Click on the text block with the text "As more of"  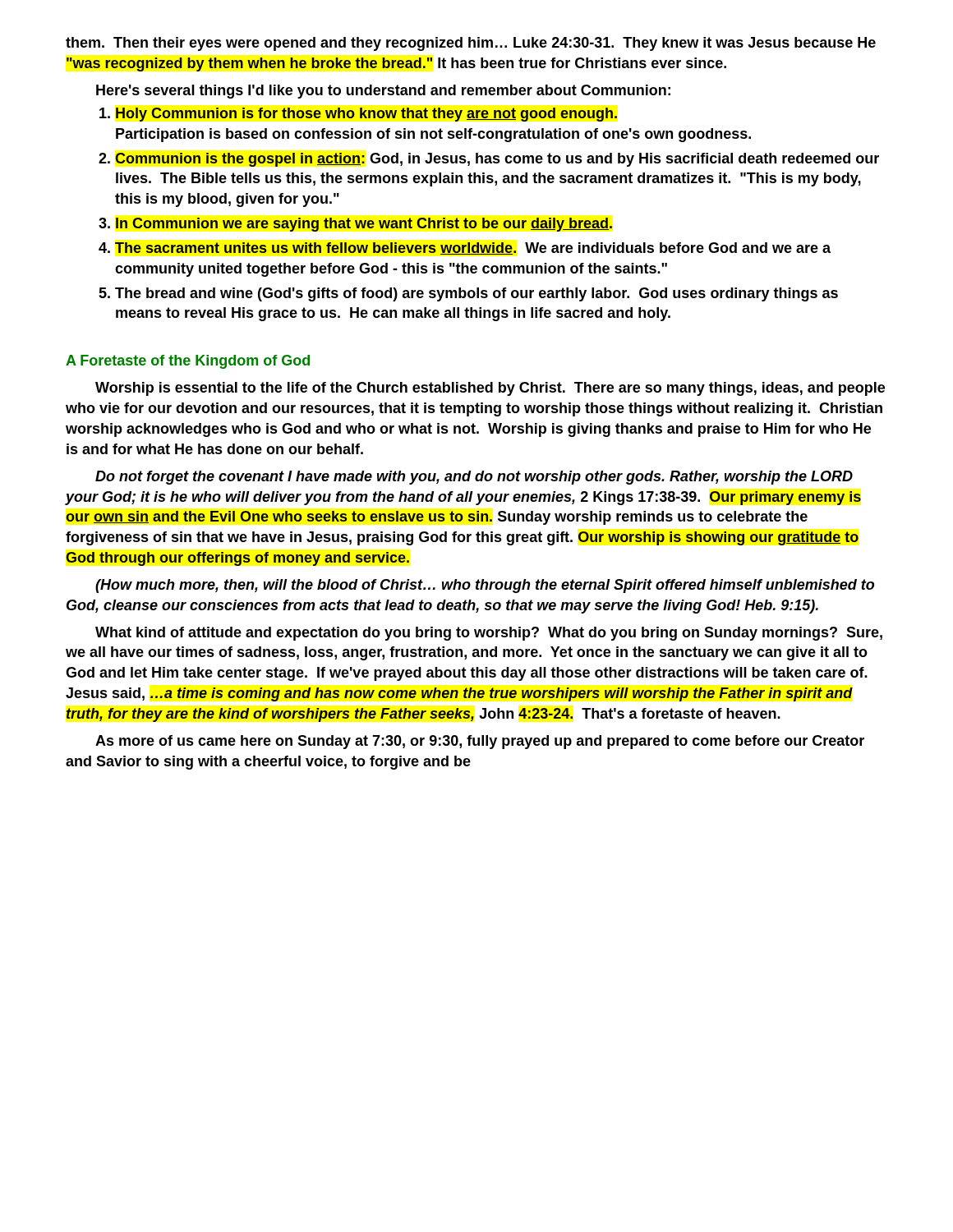tap(465, 751)
